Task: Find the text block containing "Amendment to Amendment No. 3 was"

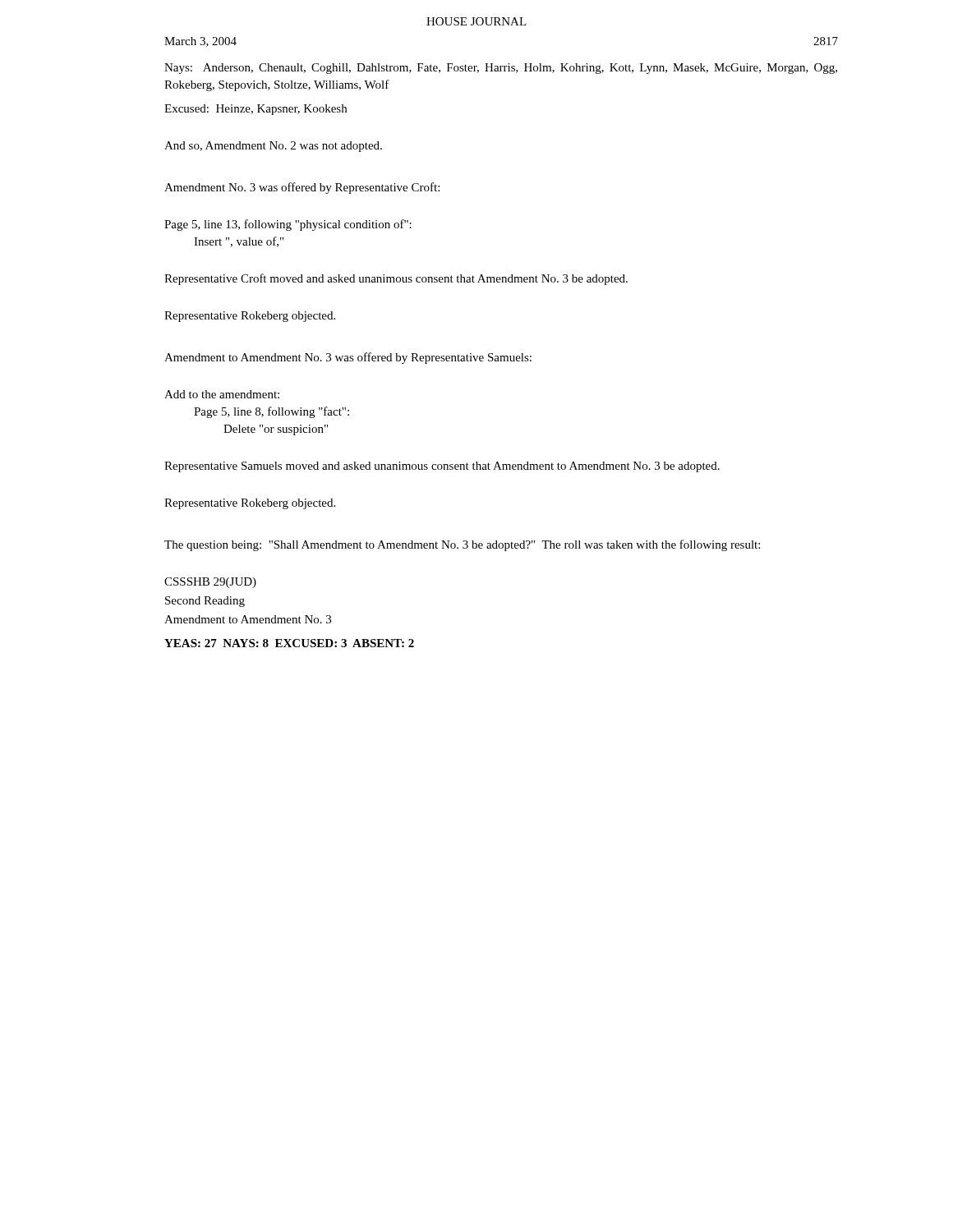Action: 501,358
